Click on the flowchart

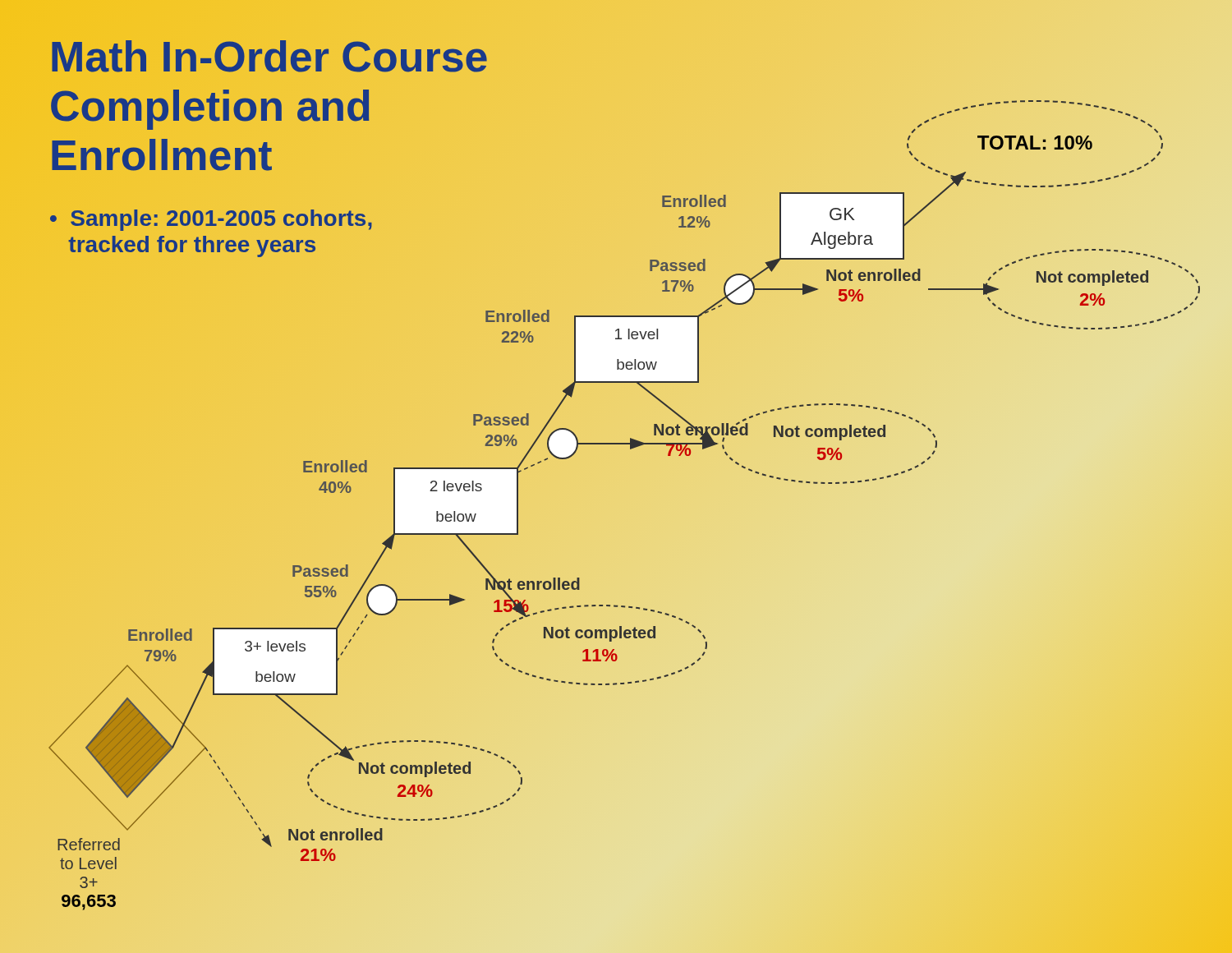point(616,489)
